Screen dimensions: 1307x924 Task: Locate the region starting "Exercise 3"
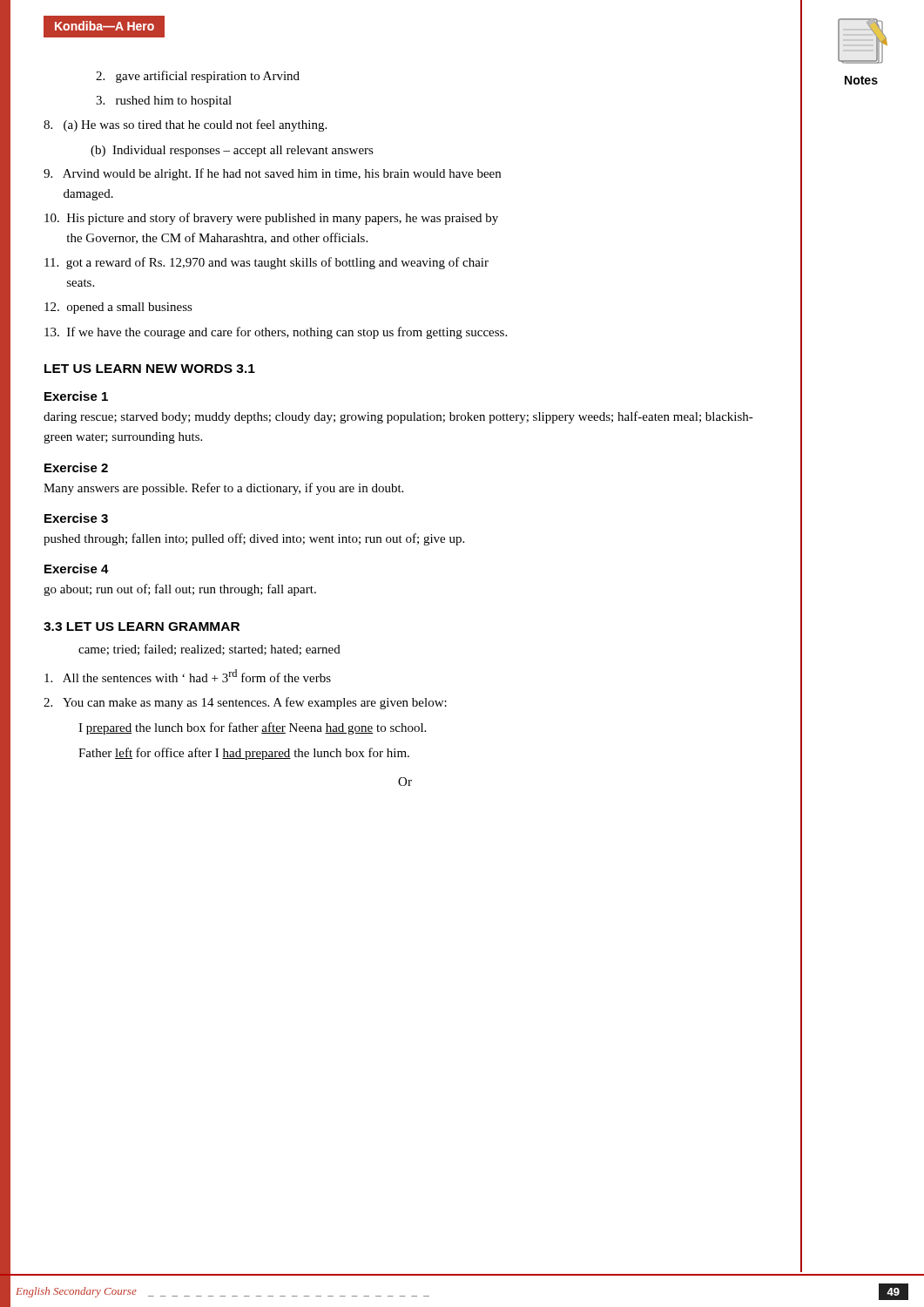pyautogui.click(x=76, y=518)
